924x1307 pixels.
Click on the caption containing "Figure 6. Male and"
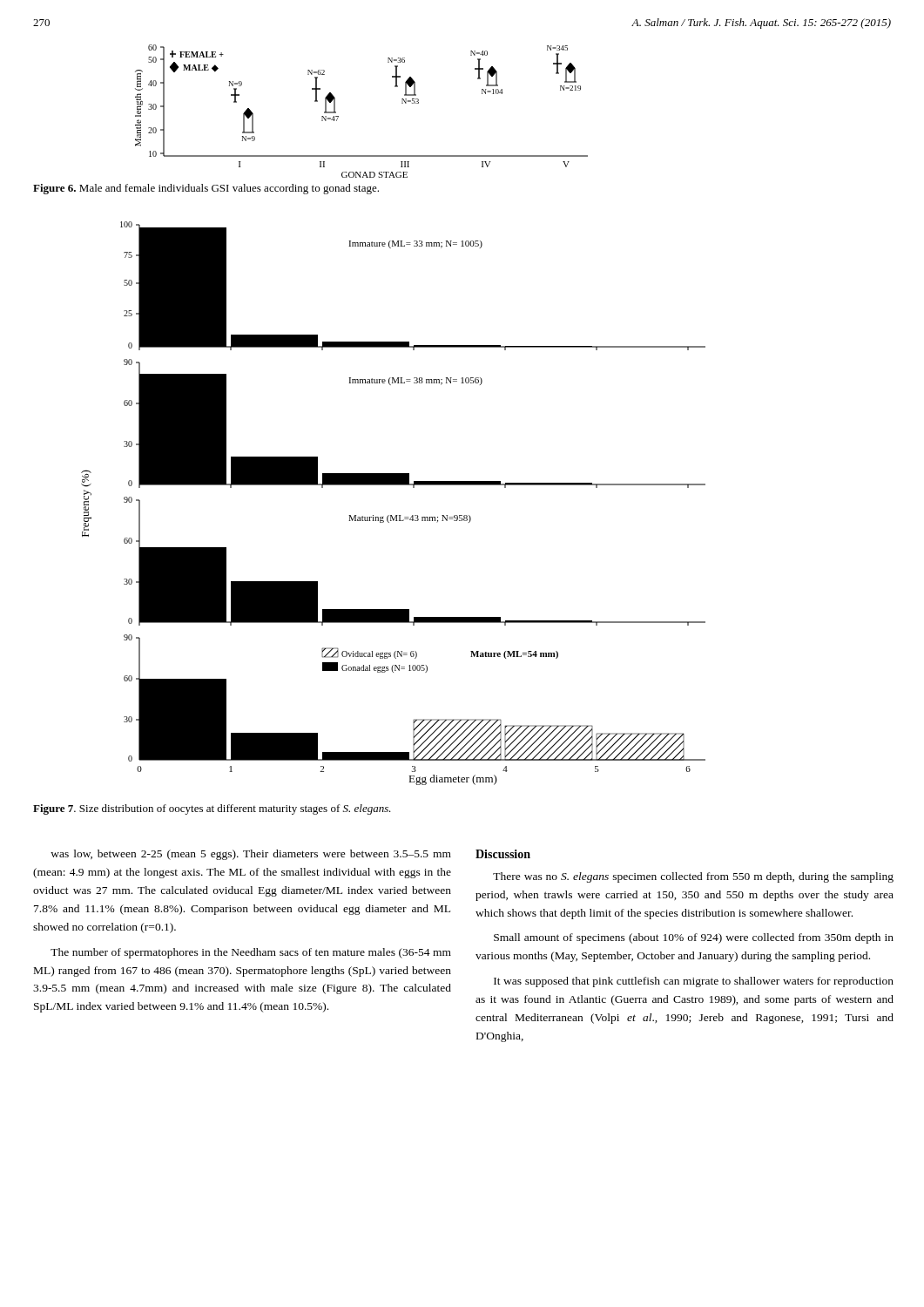(x=206, y=188)
